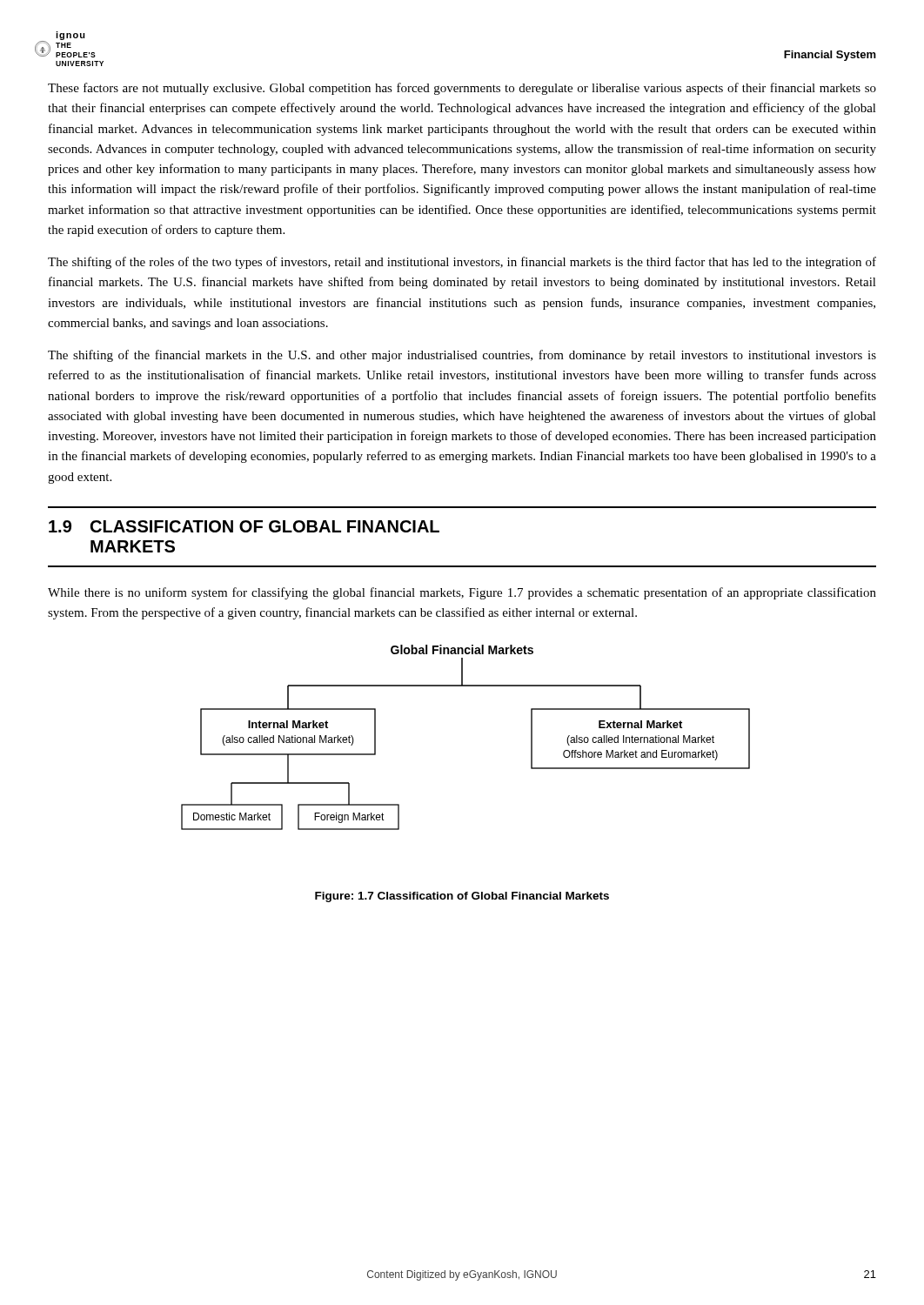Screen dimensions: 1305x924
Task: Click on the block starting "1.9 CLASSIFICATION OF"
Action: (244, 526)
